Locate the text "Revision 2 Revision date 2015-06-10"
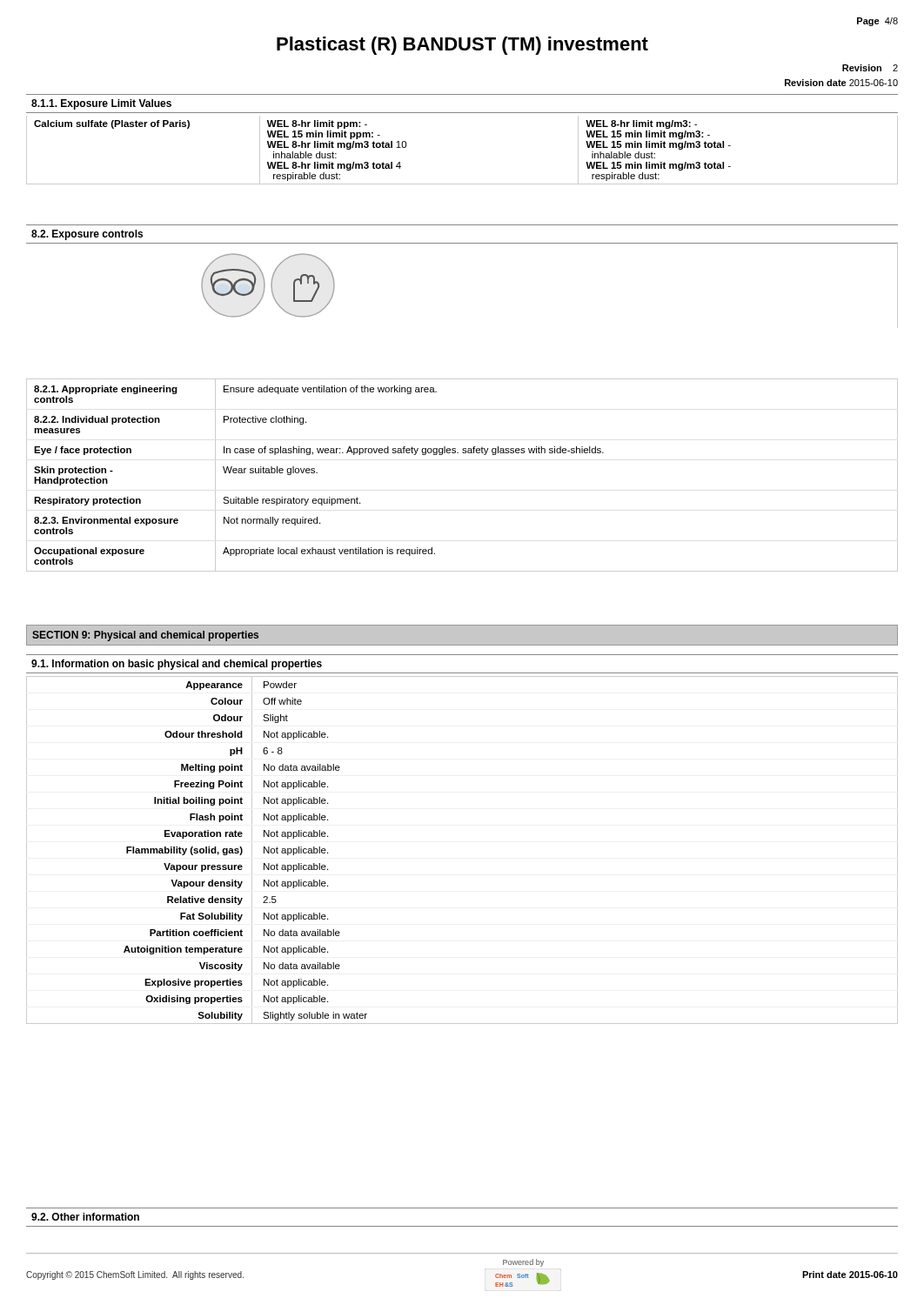Viewport: 924px width, 1305px height. [x=841, y=75]
